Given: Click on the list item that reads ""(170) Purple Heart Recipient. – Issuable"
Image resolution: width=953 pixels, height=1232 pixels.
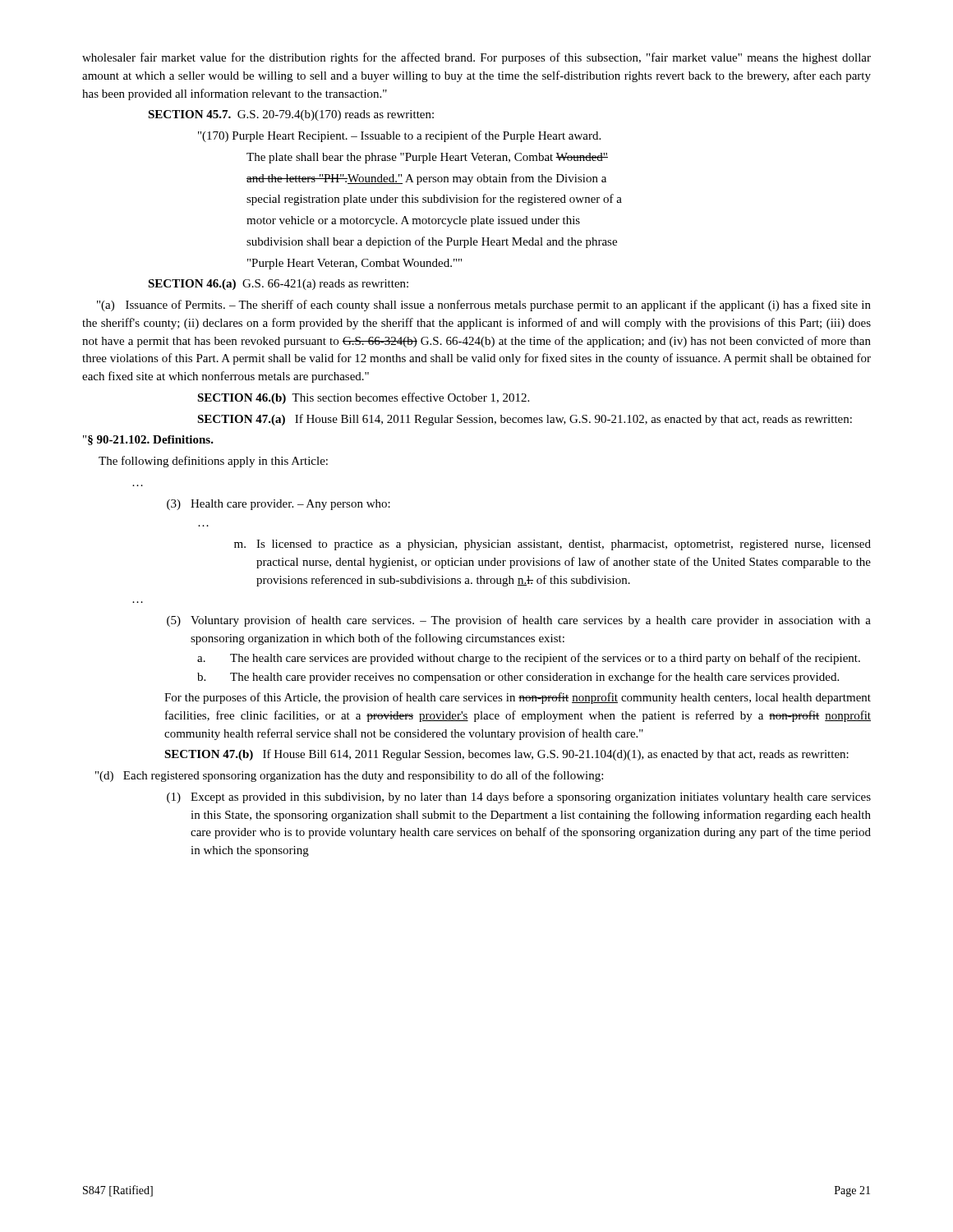Looking at the screenshot, I should (x=534, y=200).
